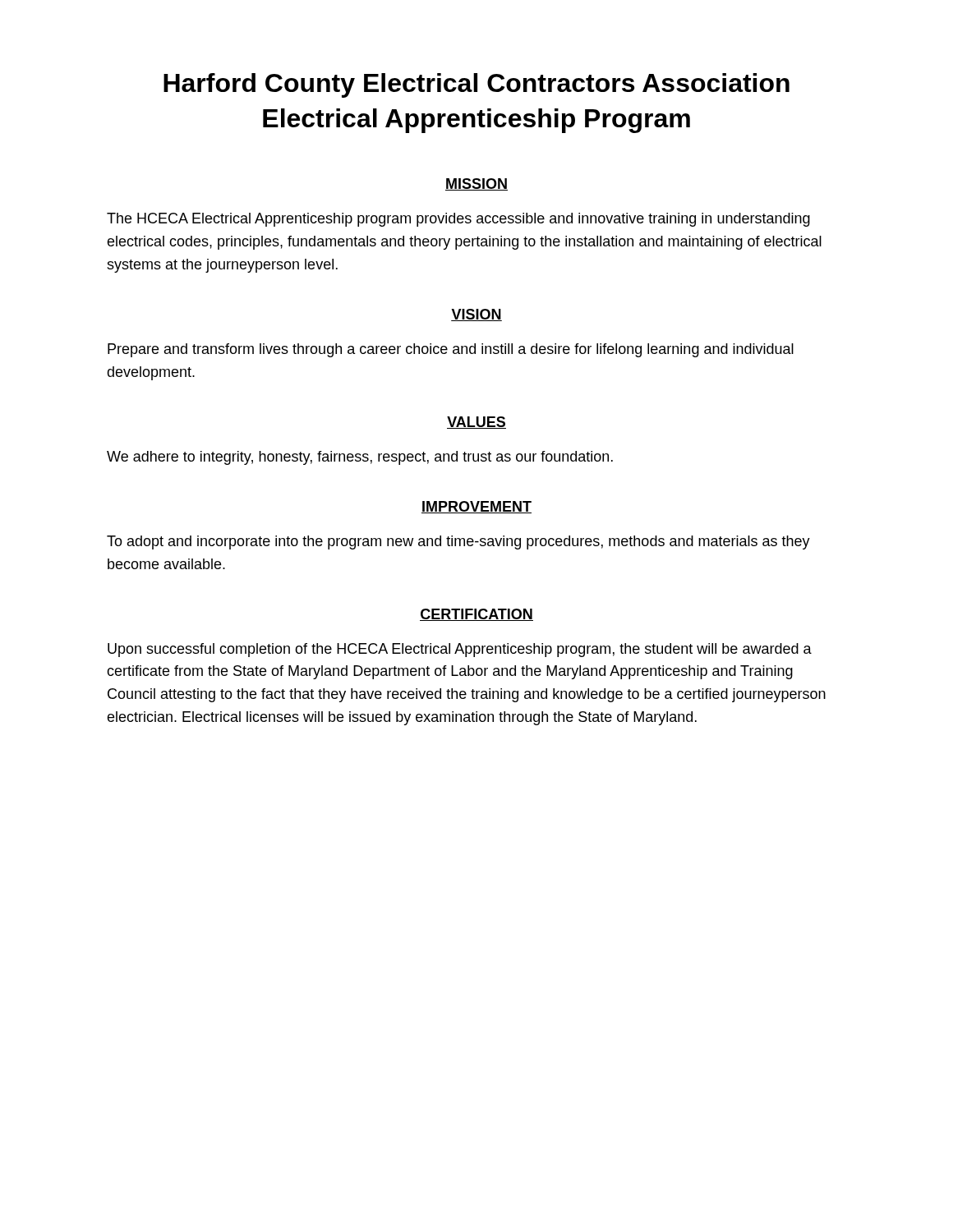
Task: Navigate to the block starting "Prepare and transform lives through"
Action: click(450, 361)
